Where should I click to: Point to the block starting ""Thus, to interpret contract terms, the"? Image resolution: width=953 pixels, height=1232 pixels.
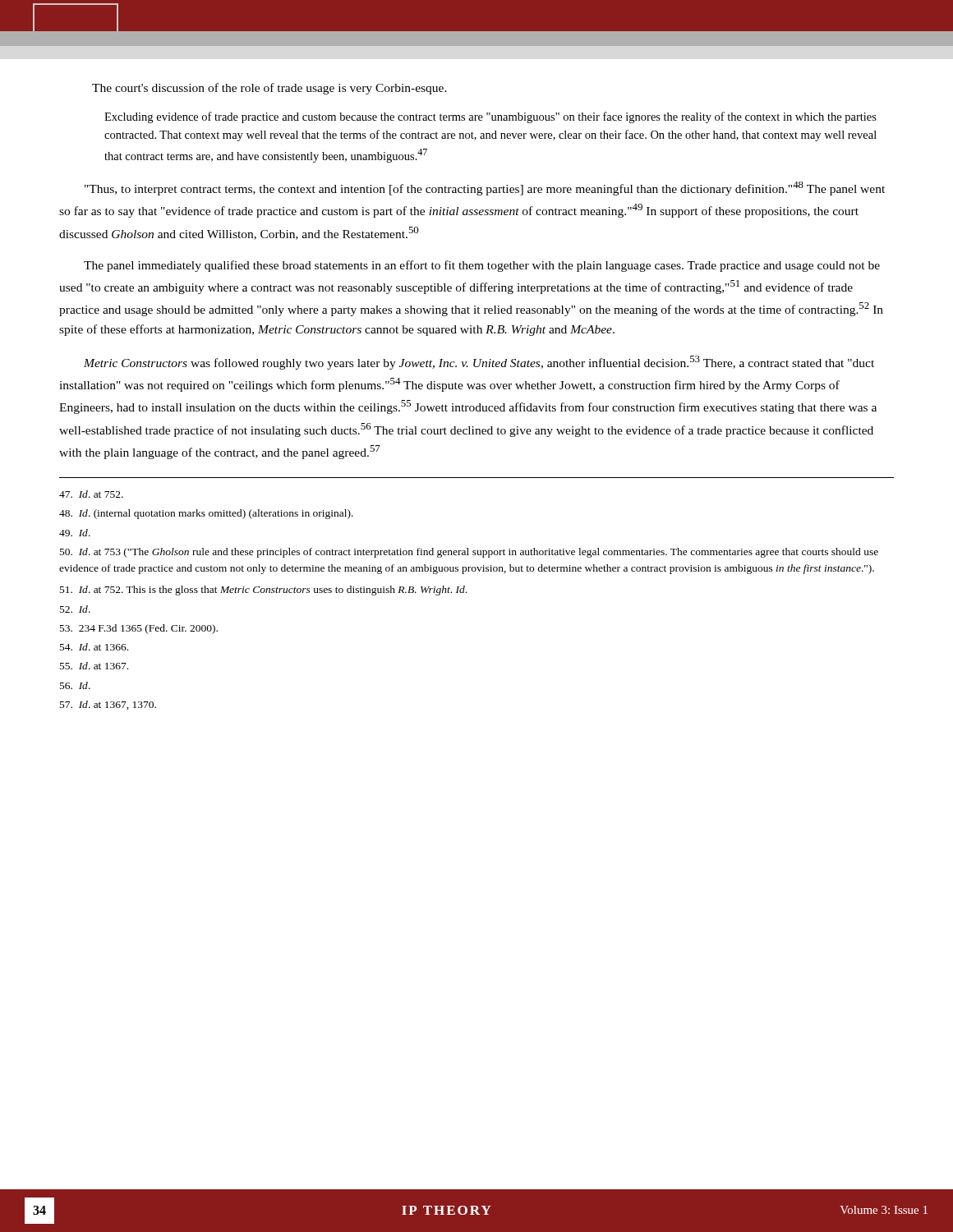click(x=476, y=210)
